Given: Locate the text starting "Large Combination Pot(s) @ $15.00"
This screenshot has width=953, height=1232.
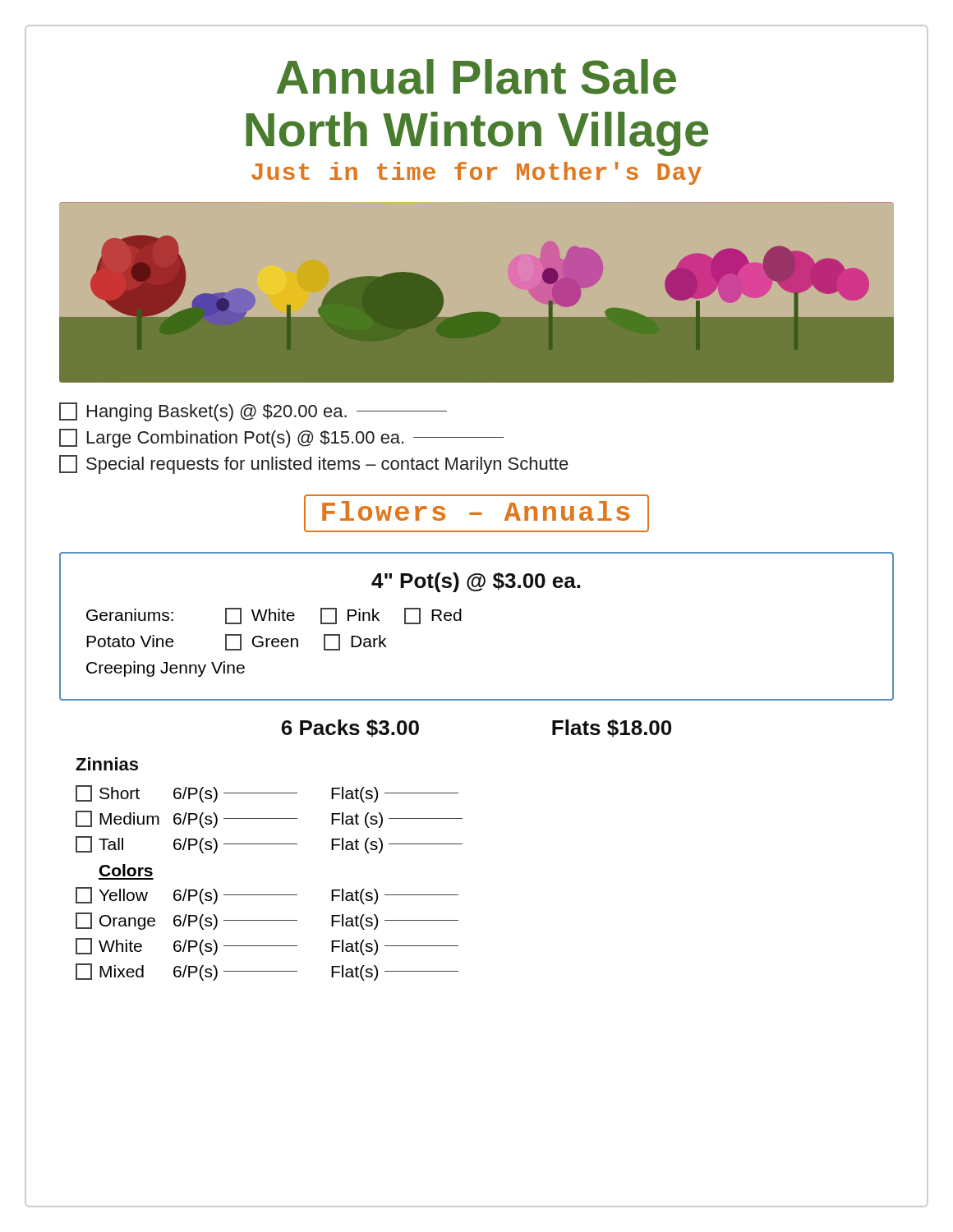Looking at the screenshot, I should (282, 437).
